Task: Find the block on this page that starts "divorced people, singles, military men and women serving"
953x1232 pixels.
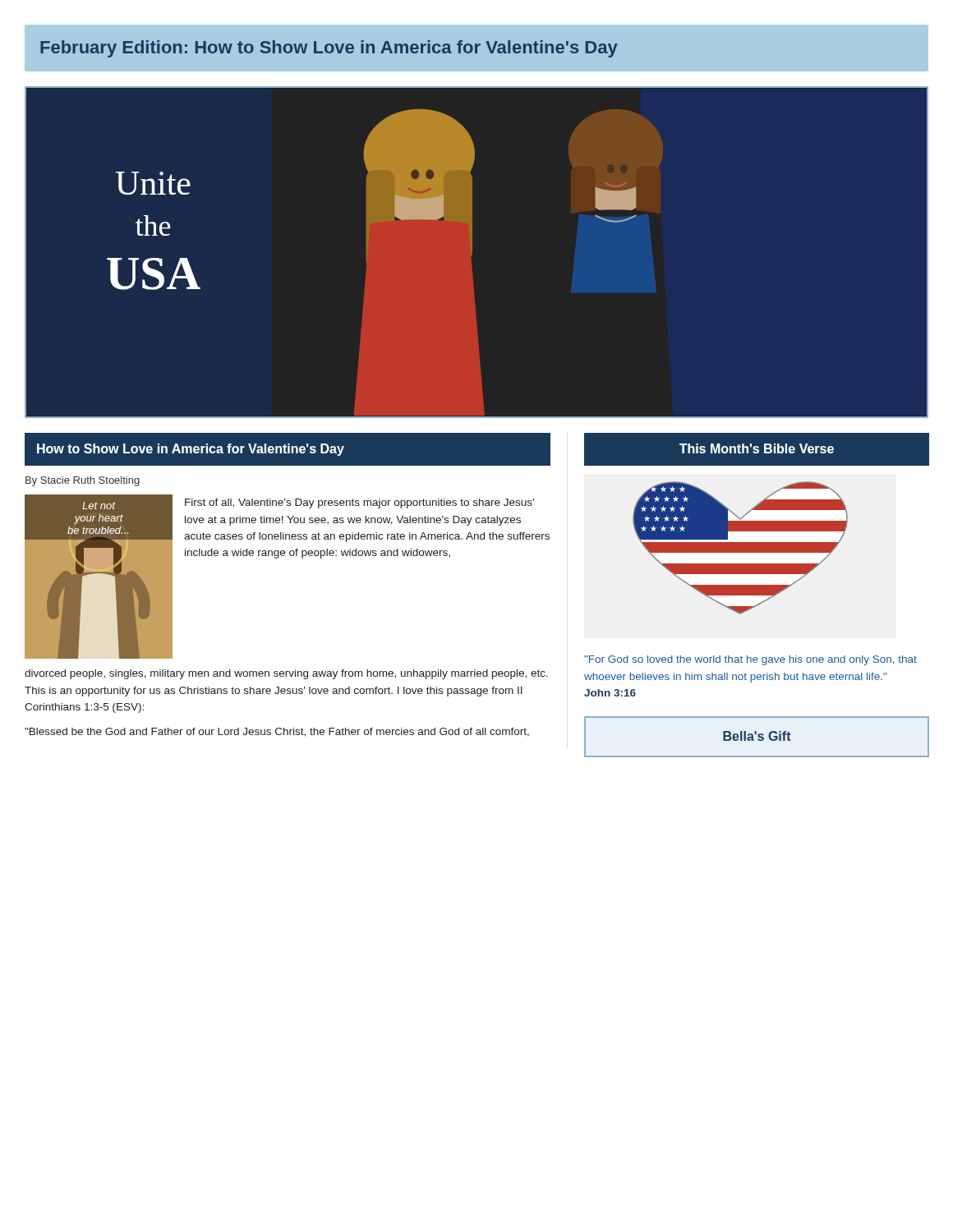Action: 287,690
